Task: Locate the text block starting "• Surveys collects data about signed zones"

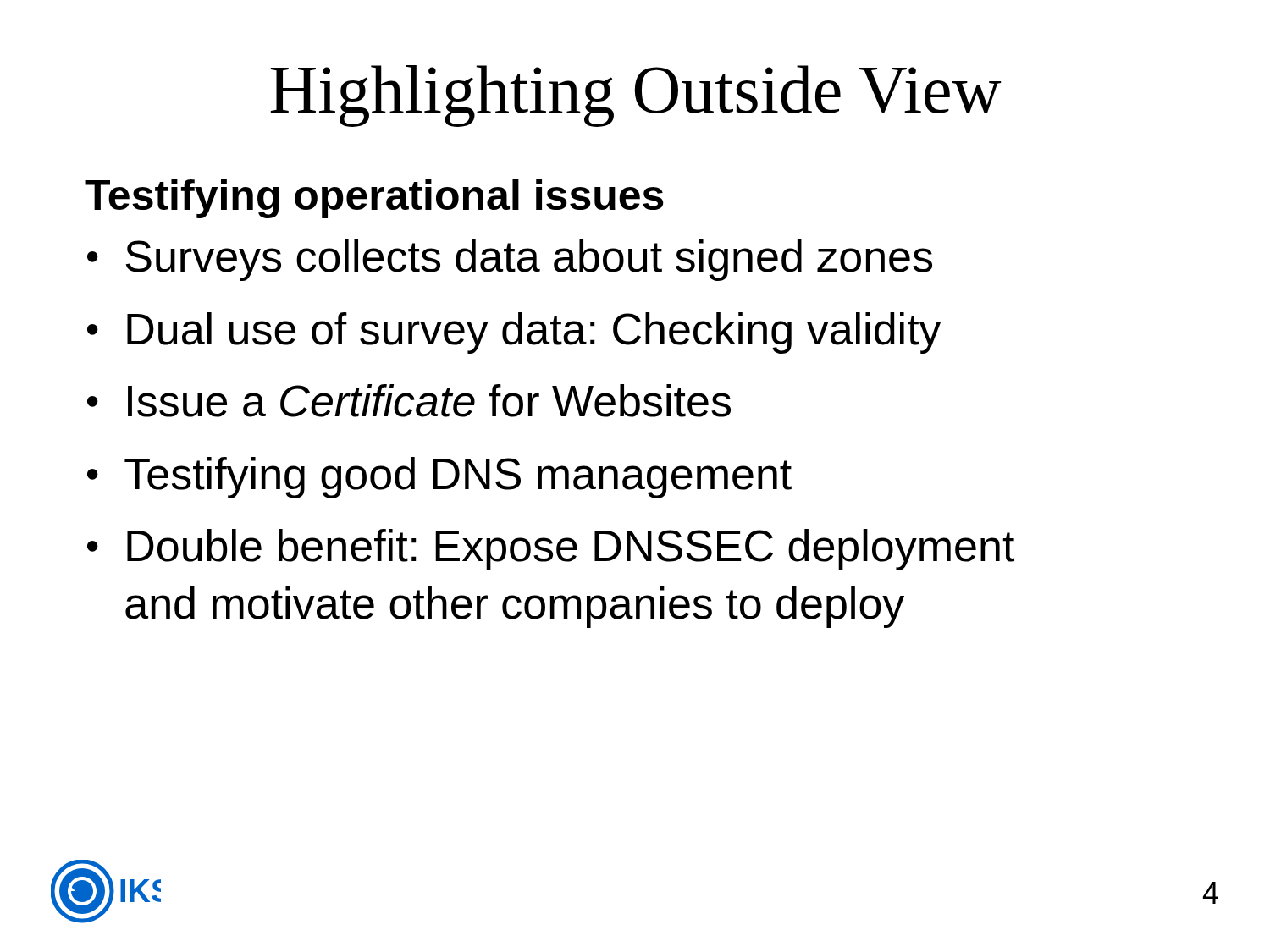Action: 509,257
